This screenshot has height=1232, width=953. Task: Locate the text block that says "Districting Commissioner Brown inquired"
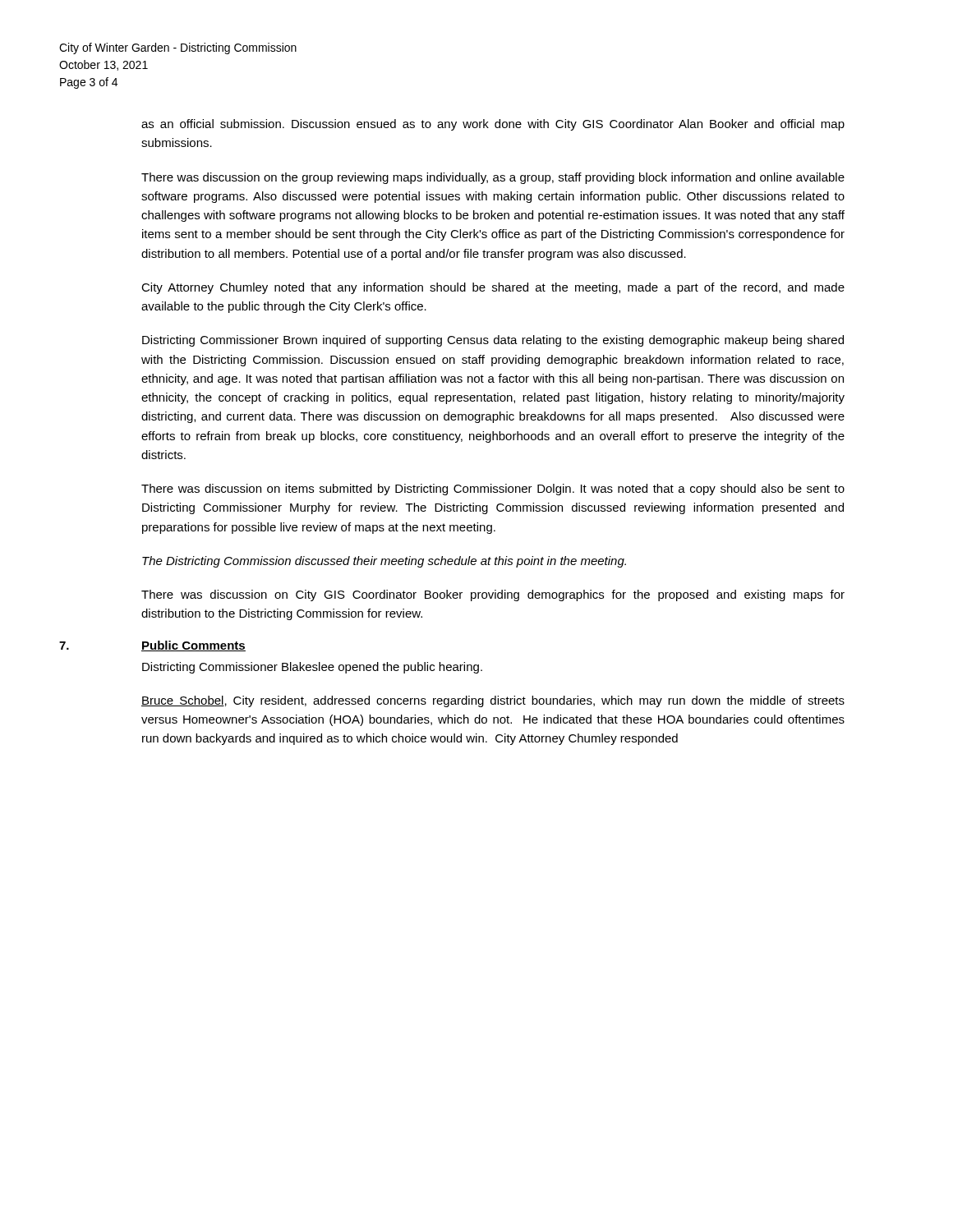point(493,397)
